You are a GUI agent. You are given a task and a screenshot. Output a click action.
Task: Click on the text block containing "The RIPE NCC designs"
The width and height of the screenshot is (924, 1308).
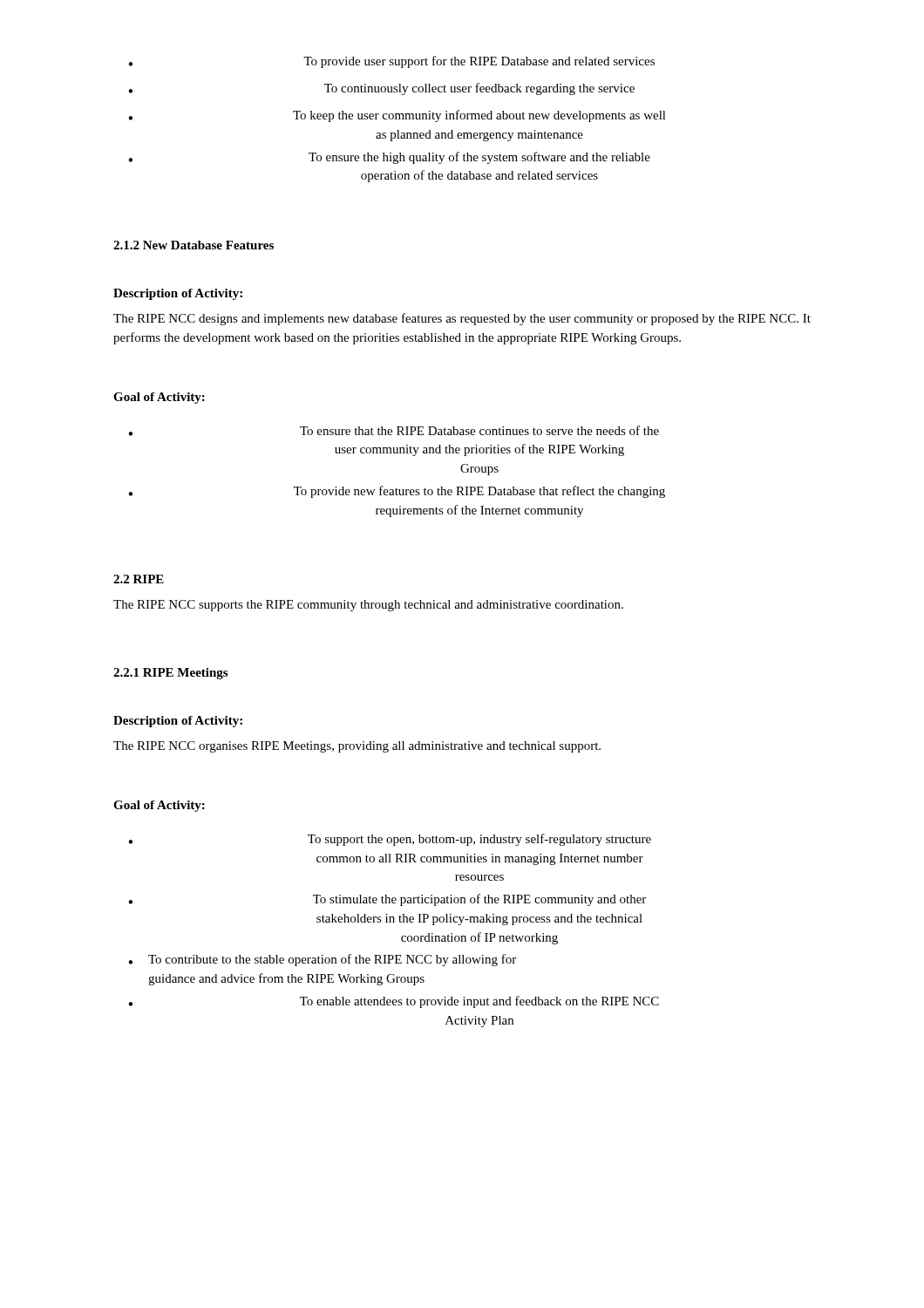pyautogui.click(x=462, y=328)
